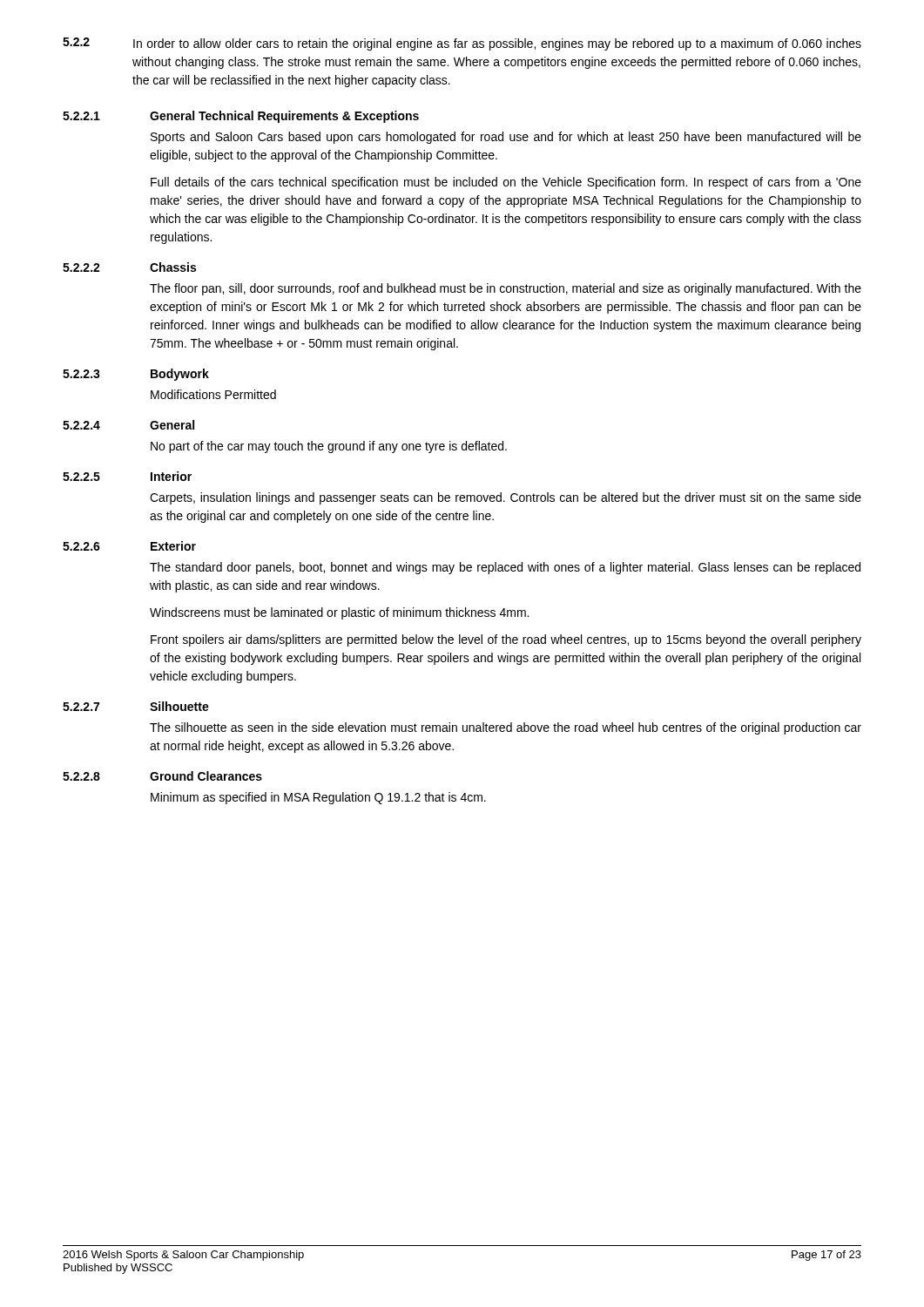Navigate to the passage starting "2.2 In order to"
Viewport: 924px width, 1307px height.
[x=462, y=62]
